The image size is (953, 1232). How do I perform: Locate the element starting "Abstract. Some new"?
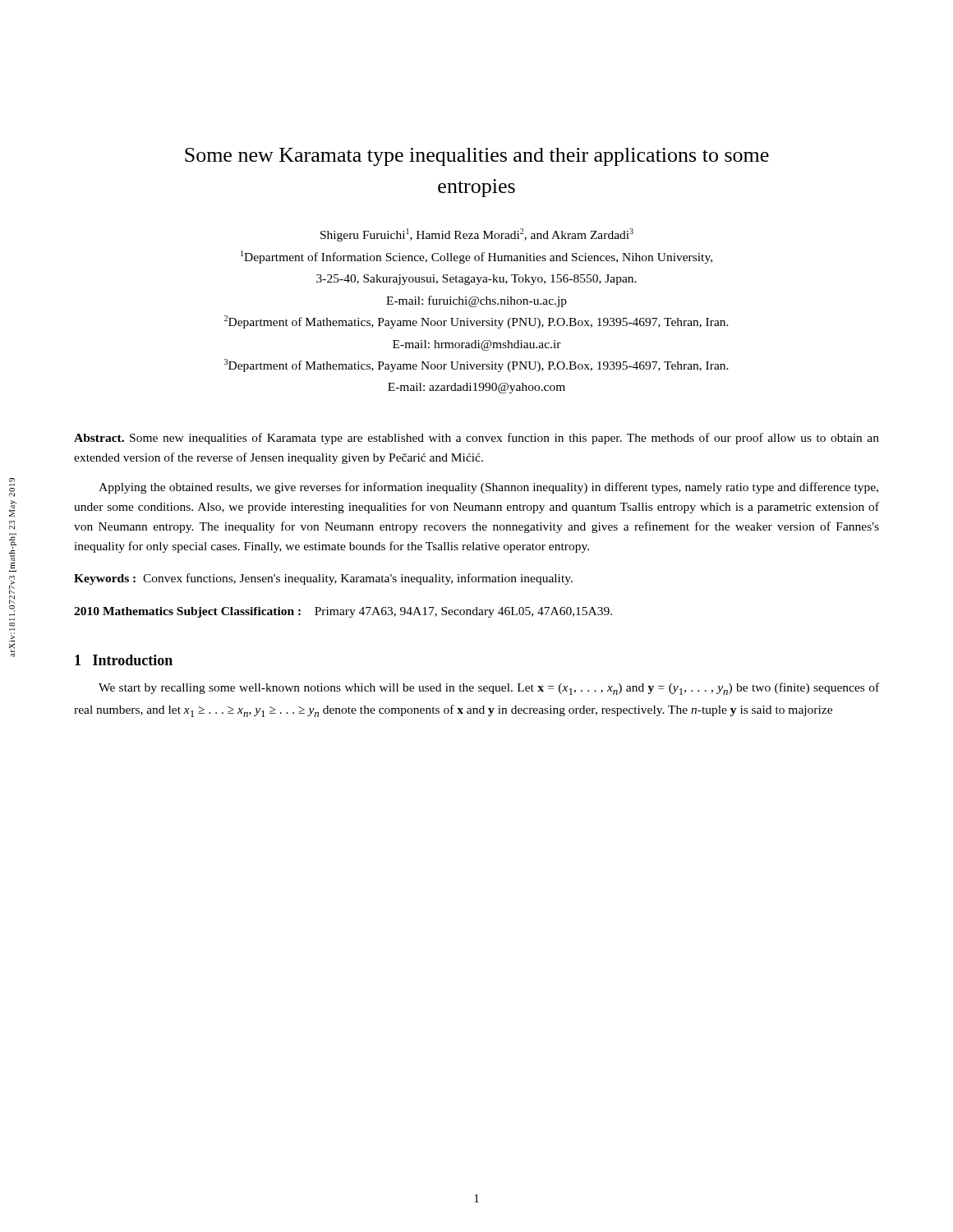click(x=476, y=492)
